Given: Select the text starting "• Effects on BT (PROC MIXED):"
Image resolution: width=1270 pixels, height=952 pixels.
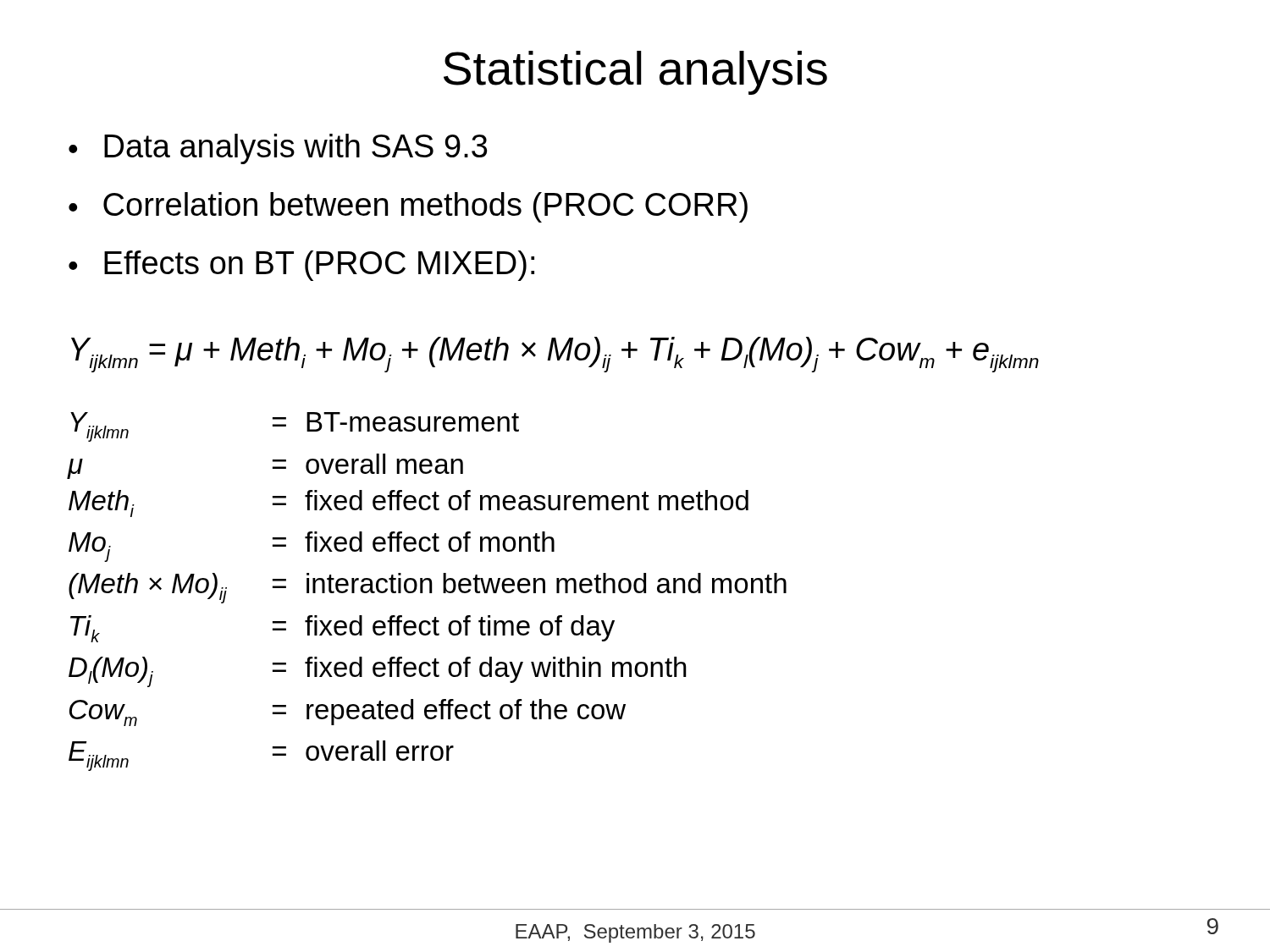Looking at the screenshot, I should (x=302, y=264).
